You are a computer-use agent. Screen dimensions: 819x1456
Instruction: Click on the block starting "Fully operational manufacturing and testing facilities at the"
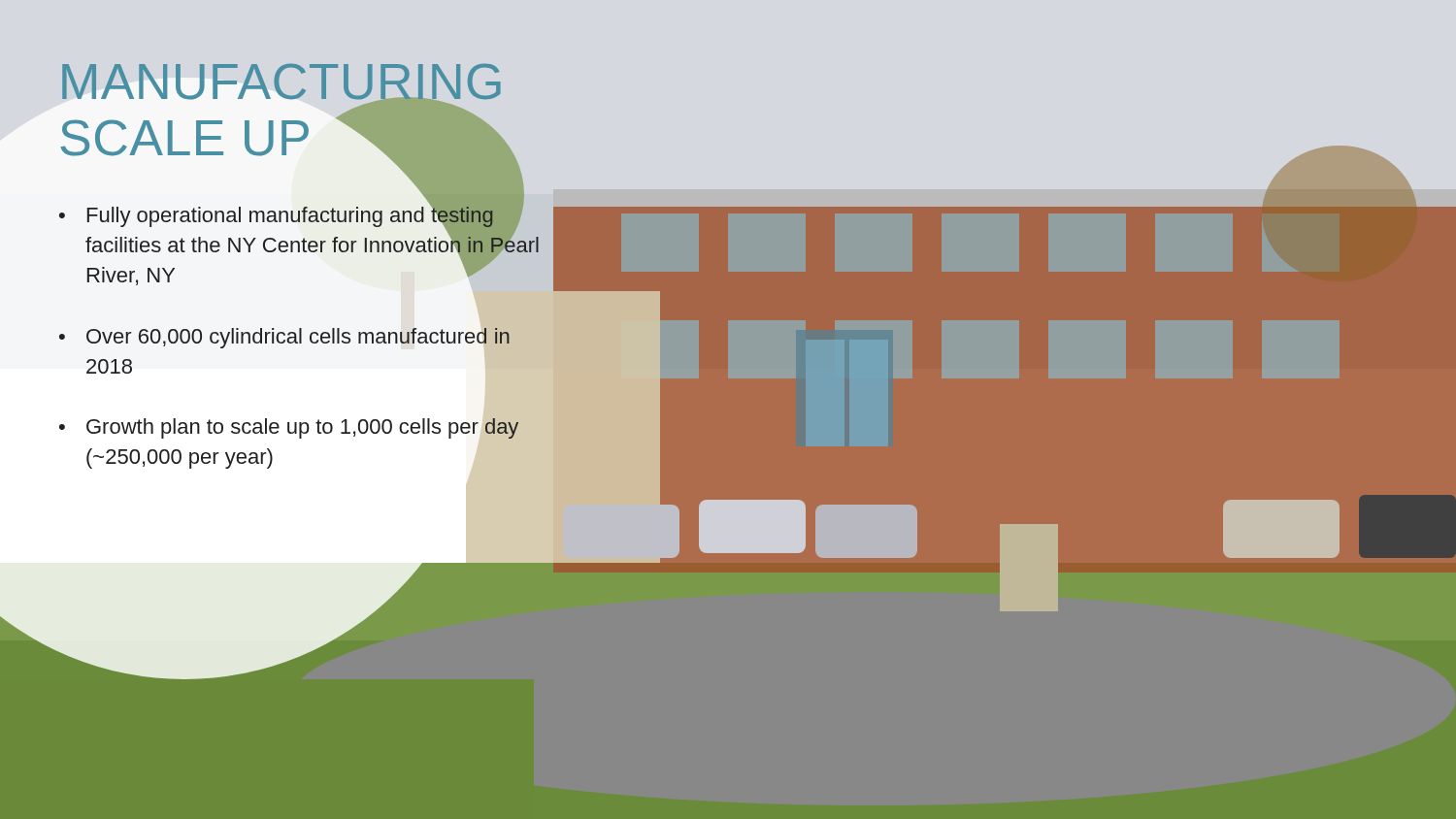(313, 245)
